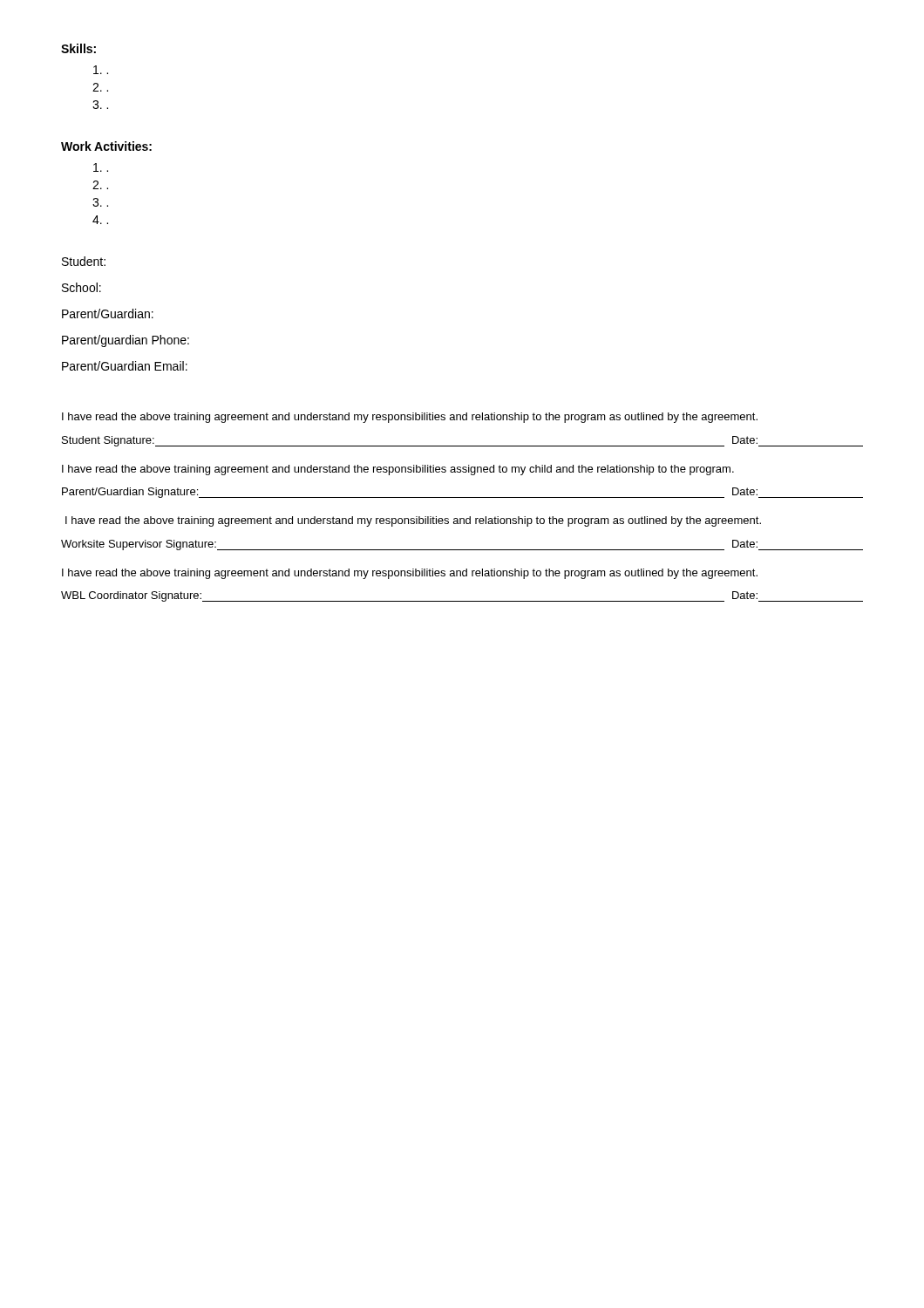Navigate to the region starting "Parent/Guardian Signature: Date:"
Image resolution: width=924 pixels, height=1308 pixels.
462,491
